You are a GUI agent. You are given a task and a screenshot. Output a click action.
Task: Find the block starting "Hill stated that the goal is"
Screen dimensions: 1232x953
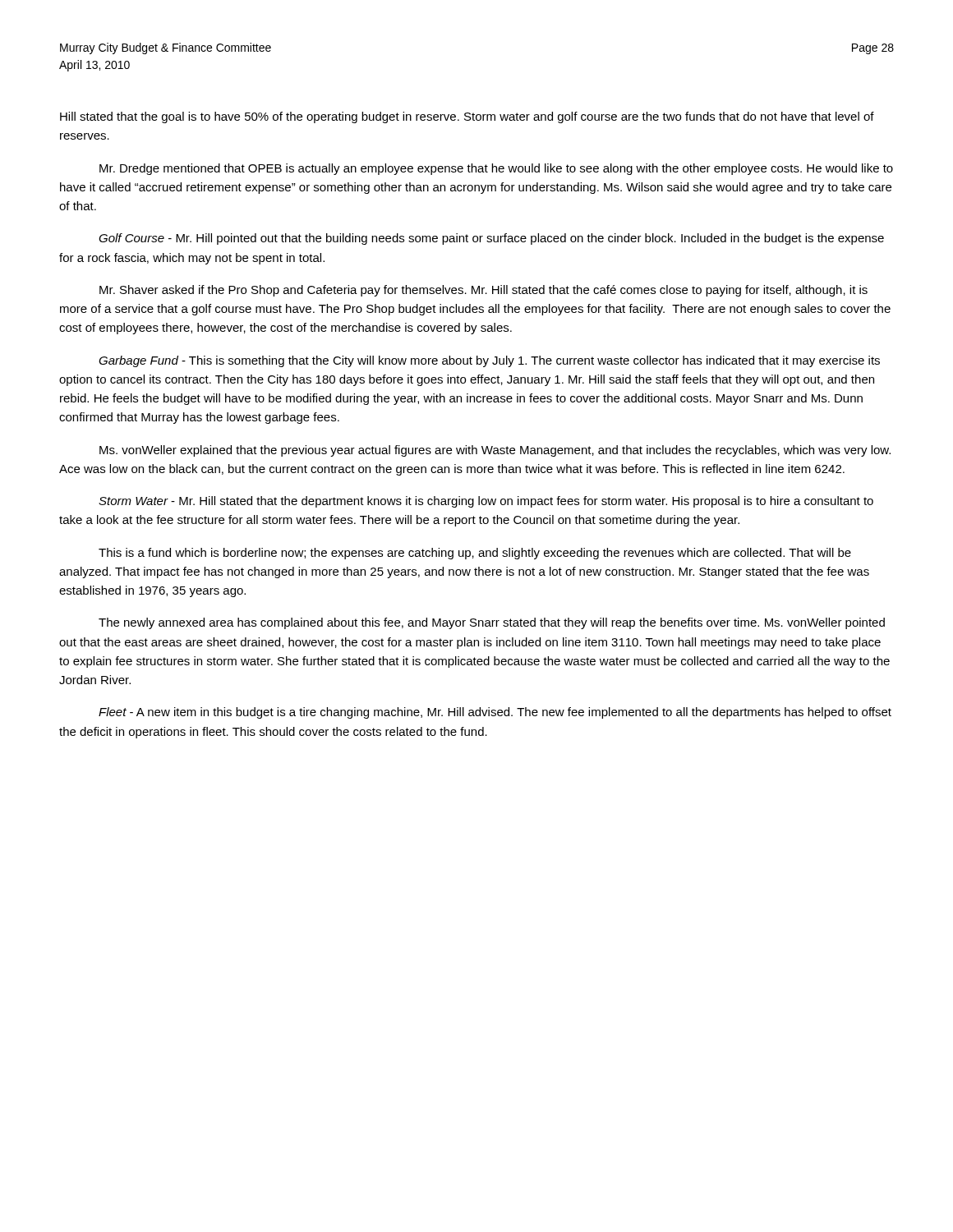point(466,126)
